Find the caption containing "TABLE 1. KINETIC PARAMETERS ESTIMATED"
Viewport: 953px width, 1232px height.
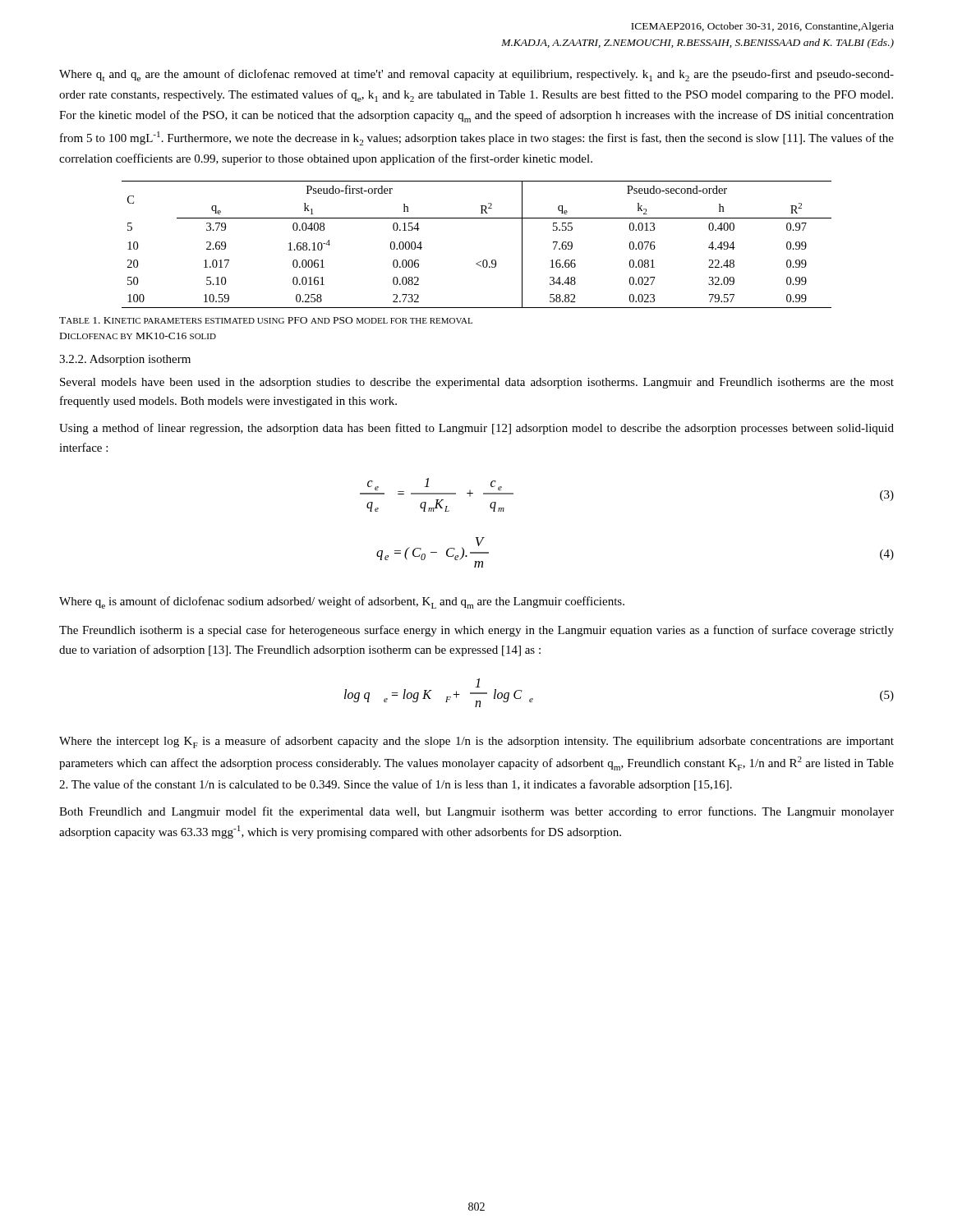tap(266, 328)
